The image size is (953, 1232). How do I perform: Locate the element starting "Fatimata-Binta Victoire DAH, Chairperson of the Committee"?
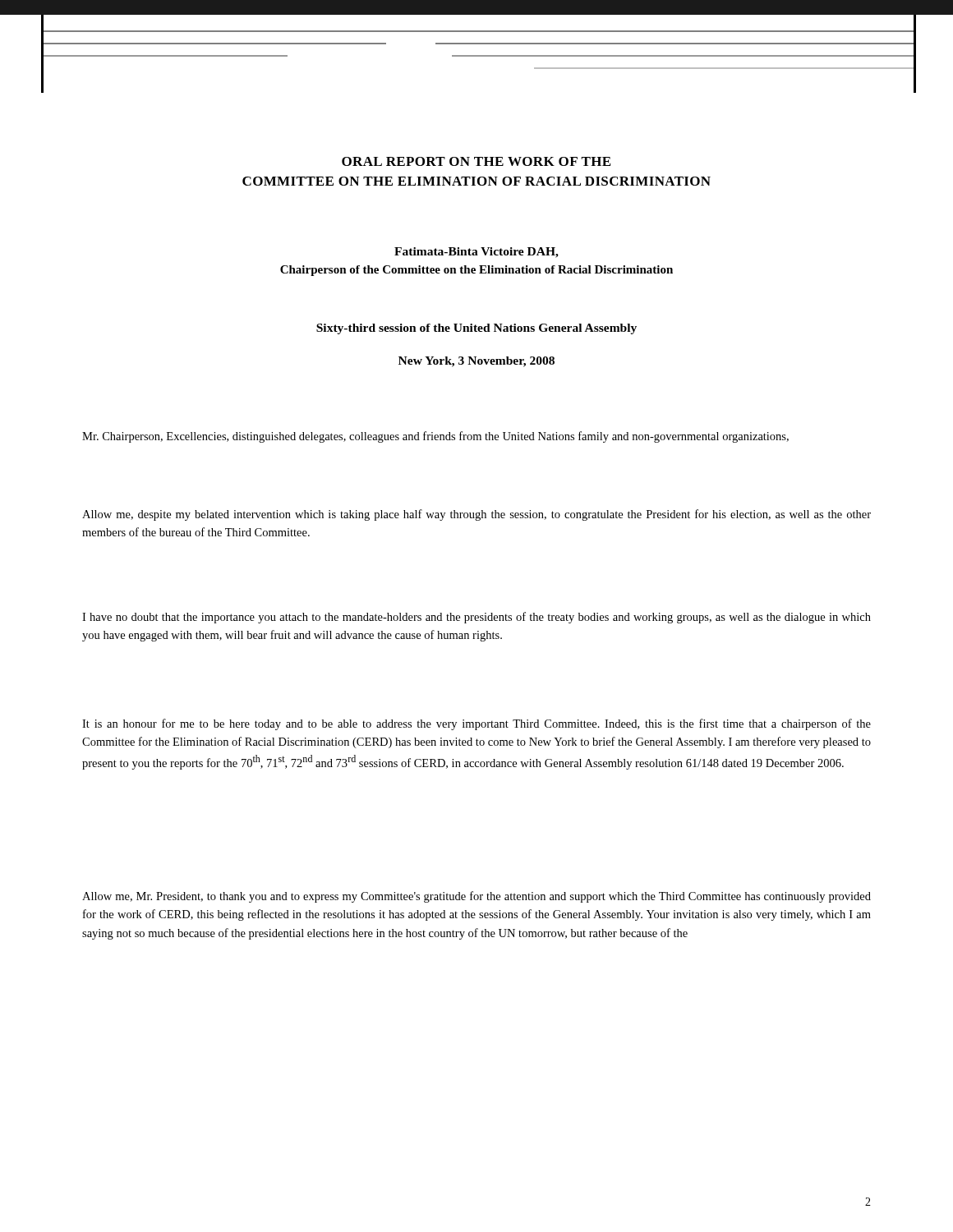click(476, 260)
